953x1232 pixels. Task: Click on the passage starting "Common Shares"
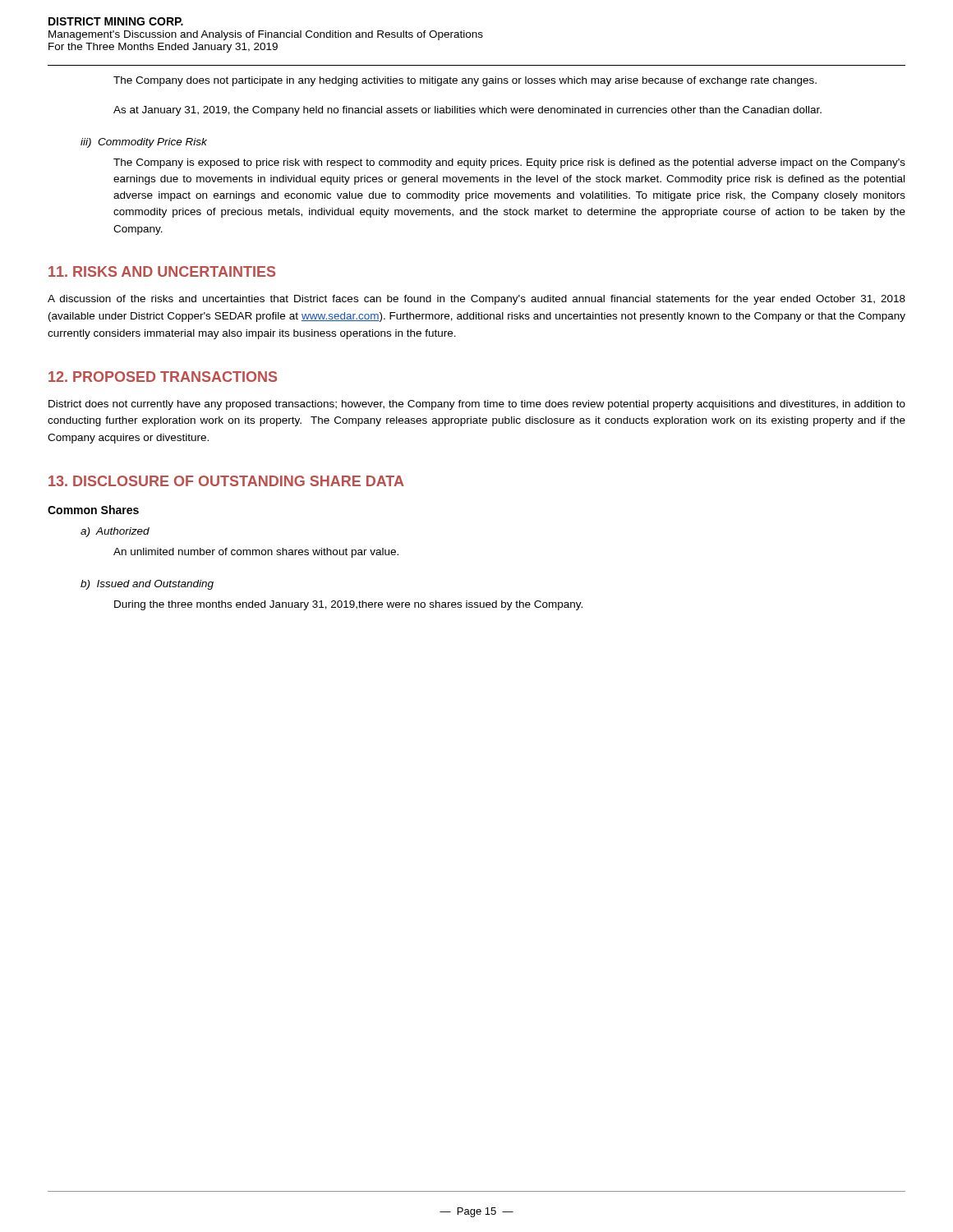coord(93,510)
